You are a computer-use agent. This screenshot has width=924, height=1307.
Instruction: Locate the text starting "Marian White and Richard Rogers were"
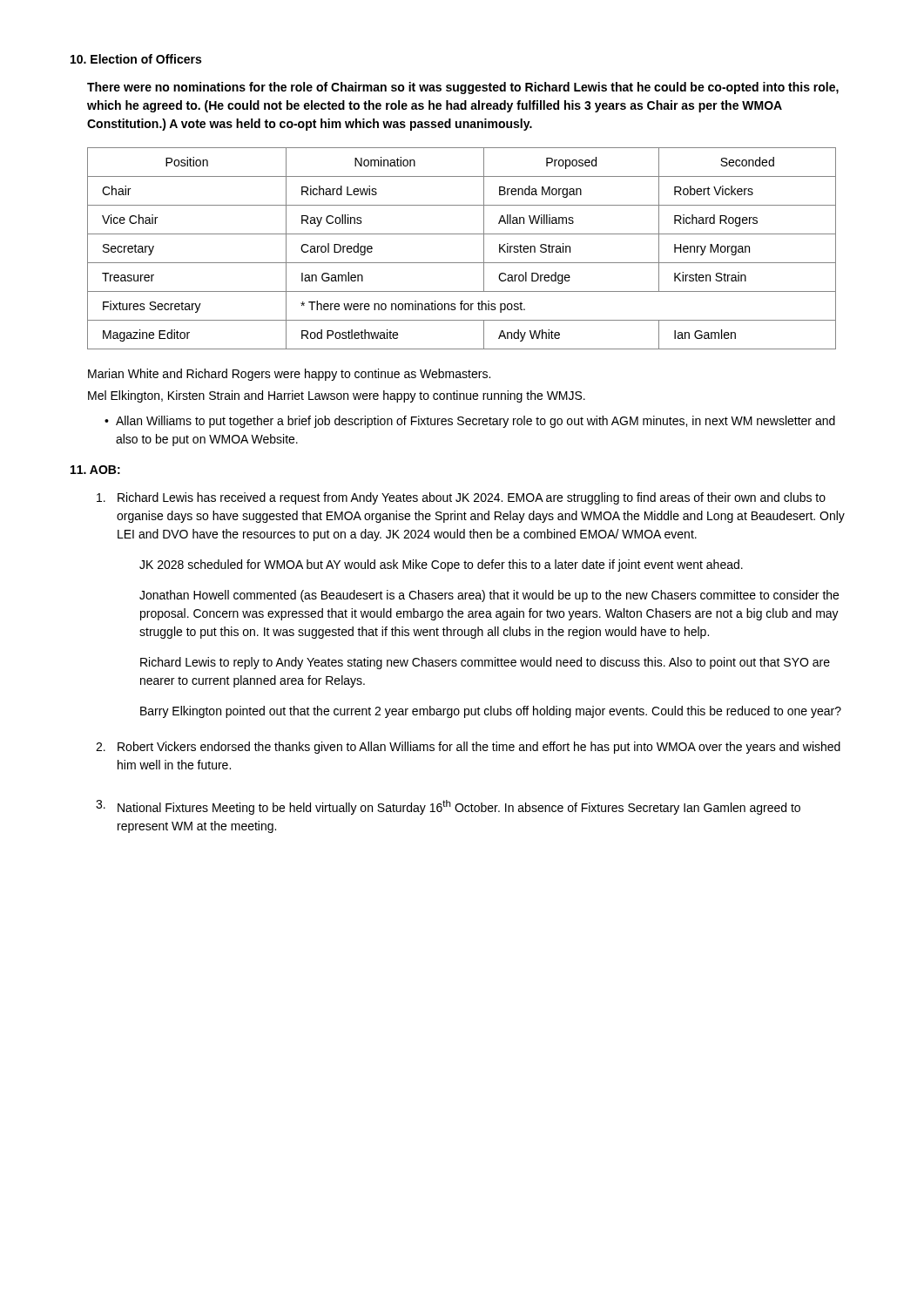tap(289, 374)
